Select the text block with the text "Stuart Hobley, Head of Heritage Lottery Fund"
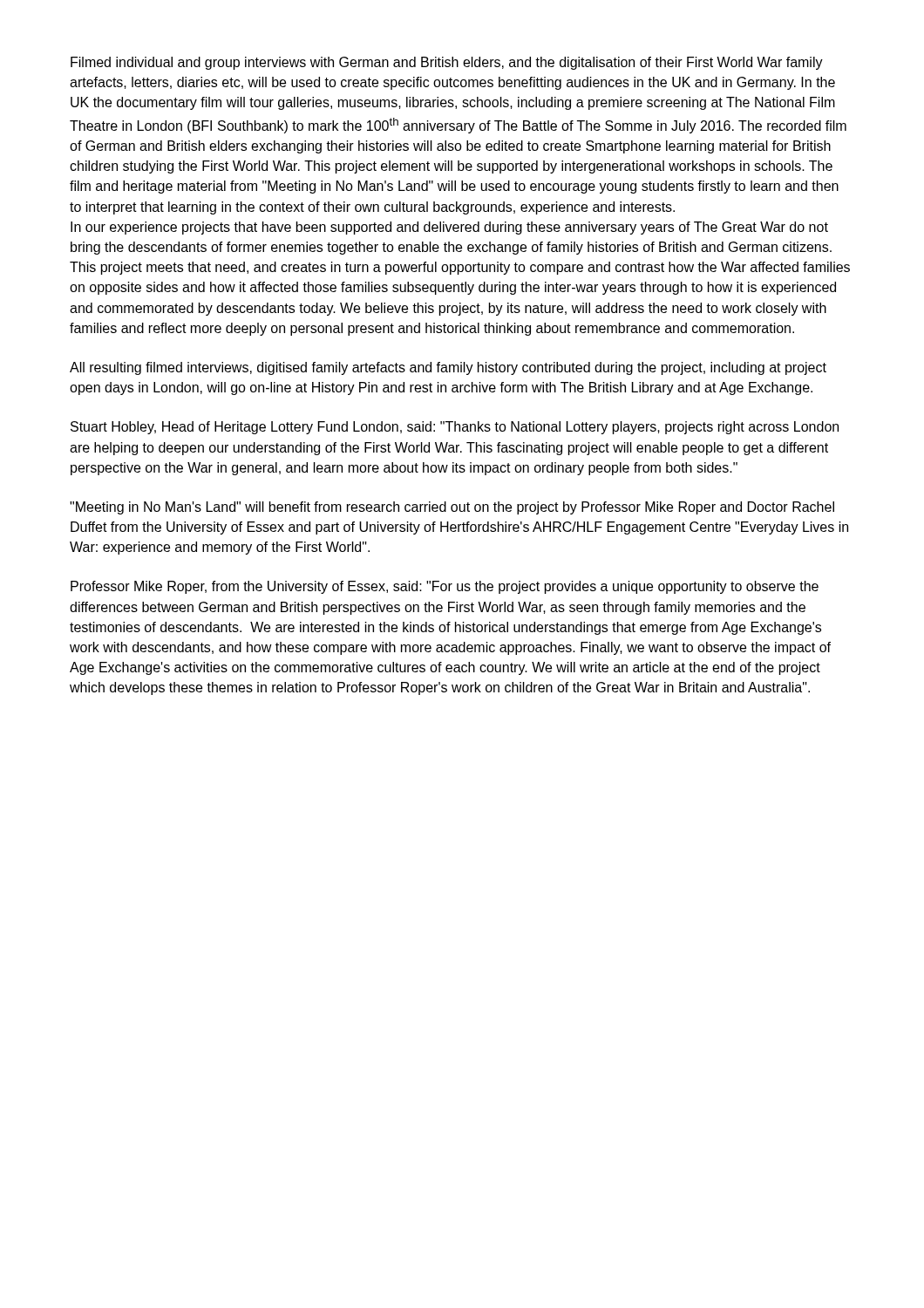This screenshot has width=924, height=1308. 455,447
